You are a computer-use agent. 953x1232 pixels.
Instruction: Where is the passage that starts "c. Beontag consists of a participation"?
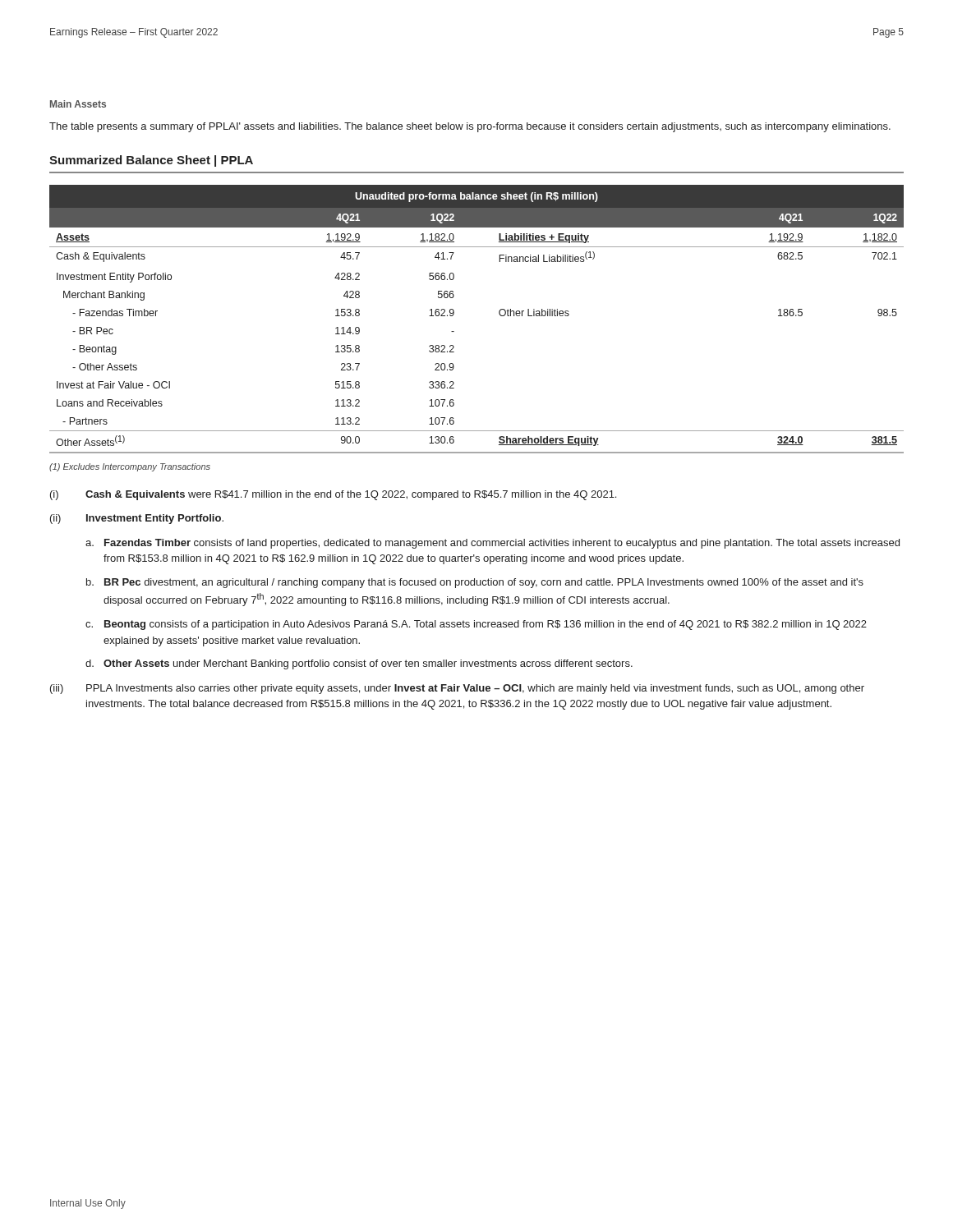coord(495,632)
